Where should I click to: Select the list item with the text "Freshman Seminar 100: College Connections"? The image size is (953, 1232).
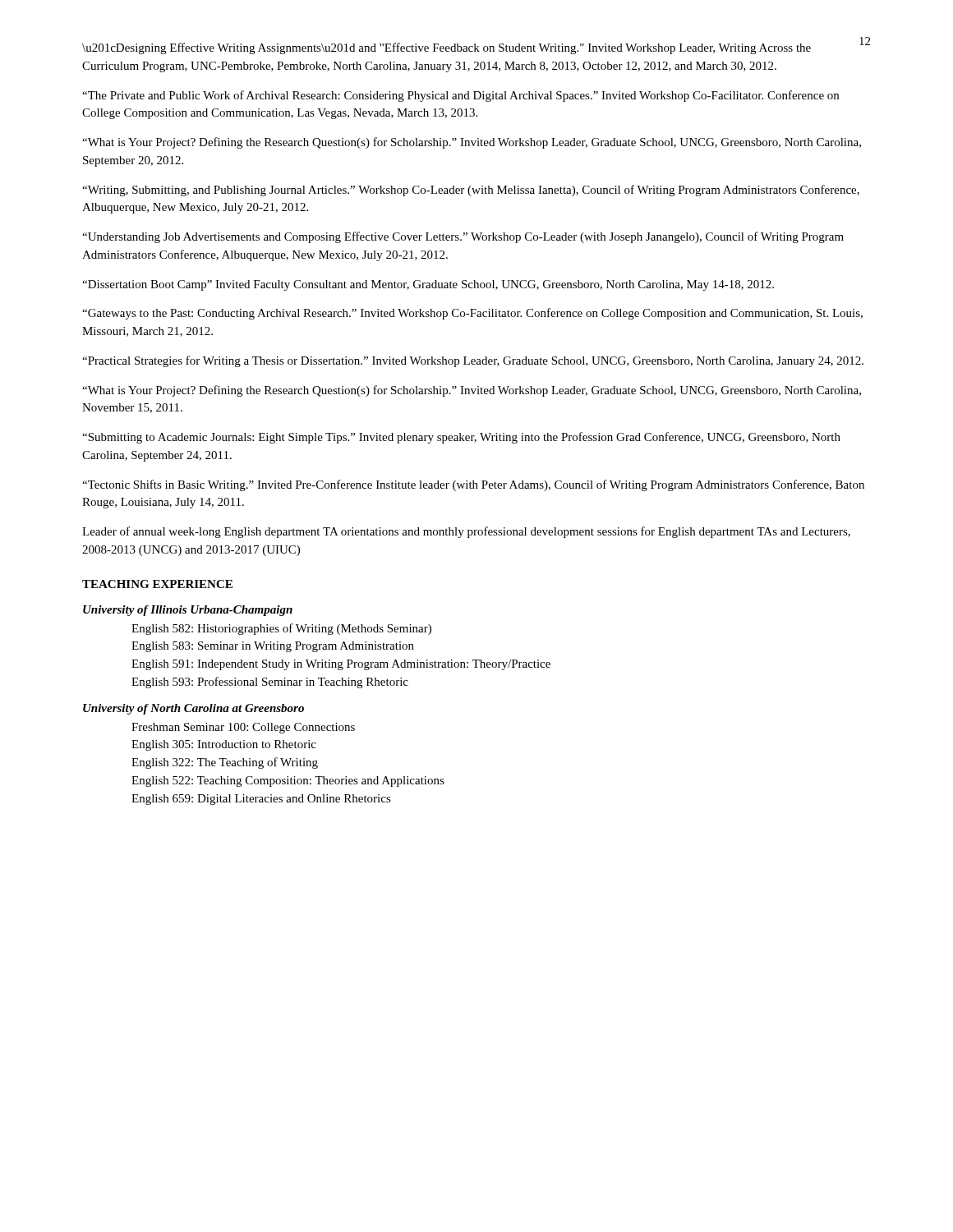tap(243, 726)
